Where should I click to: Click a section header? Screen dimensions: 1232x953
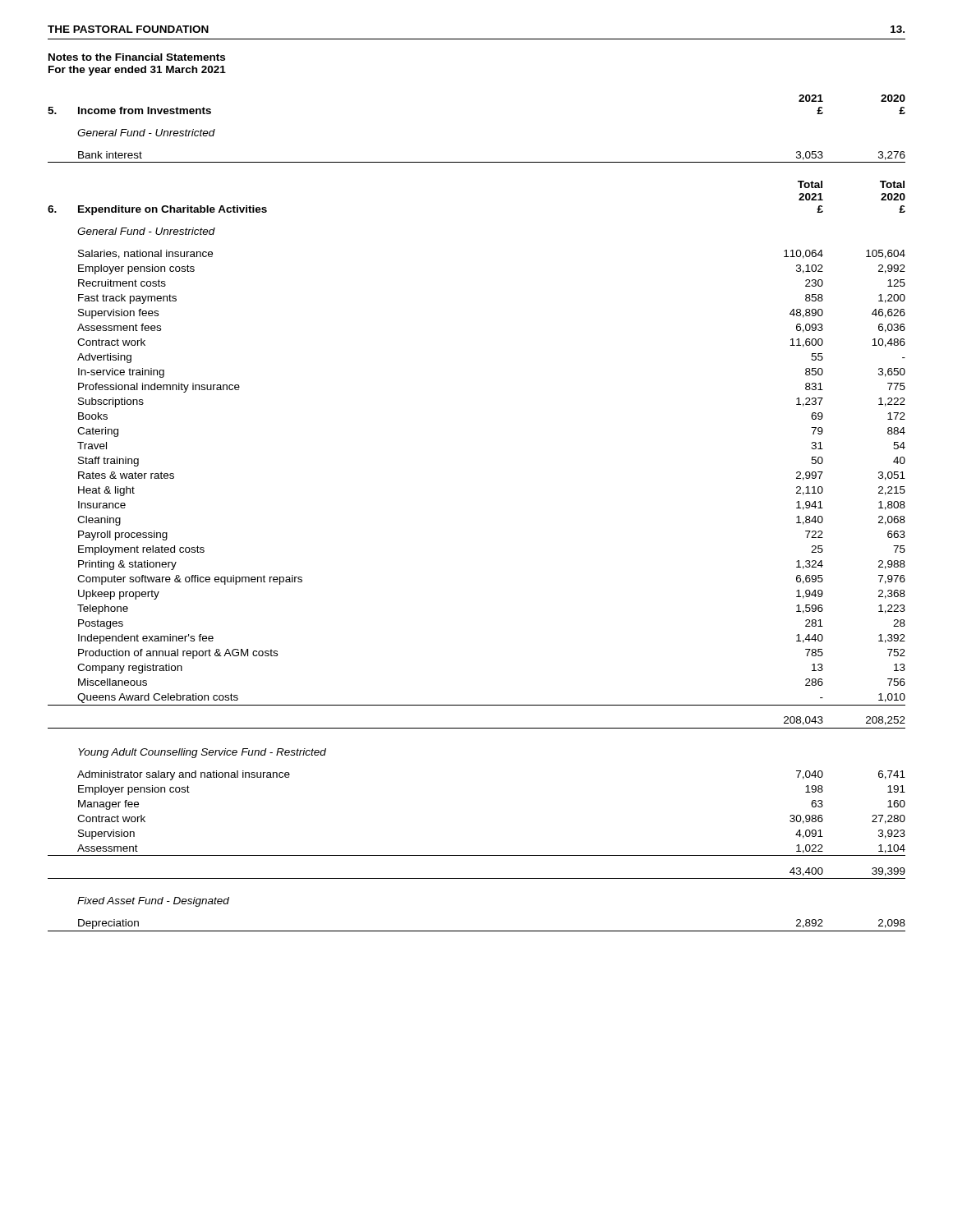(x=476, y=63)
